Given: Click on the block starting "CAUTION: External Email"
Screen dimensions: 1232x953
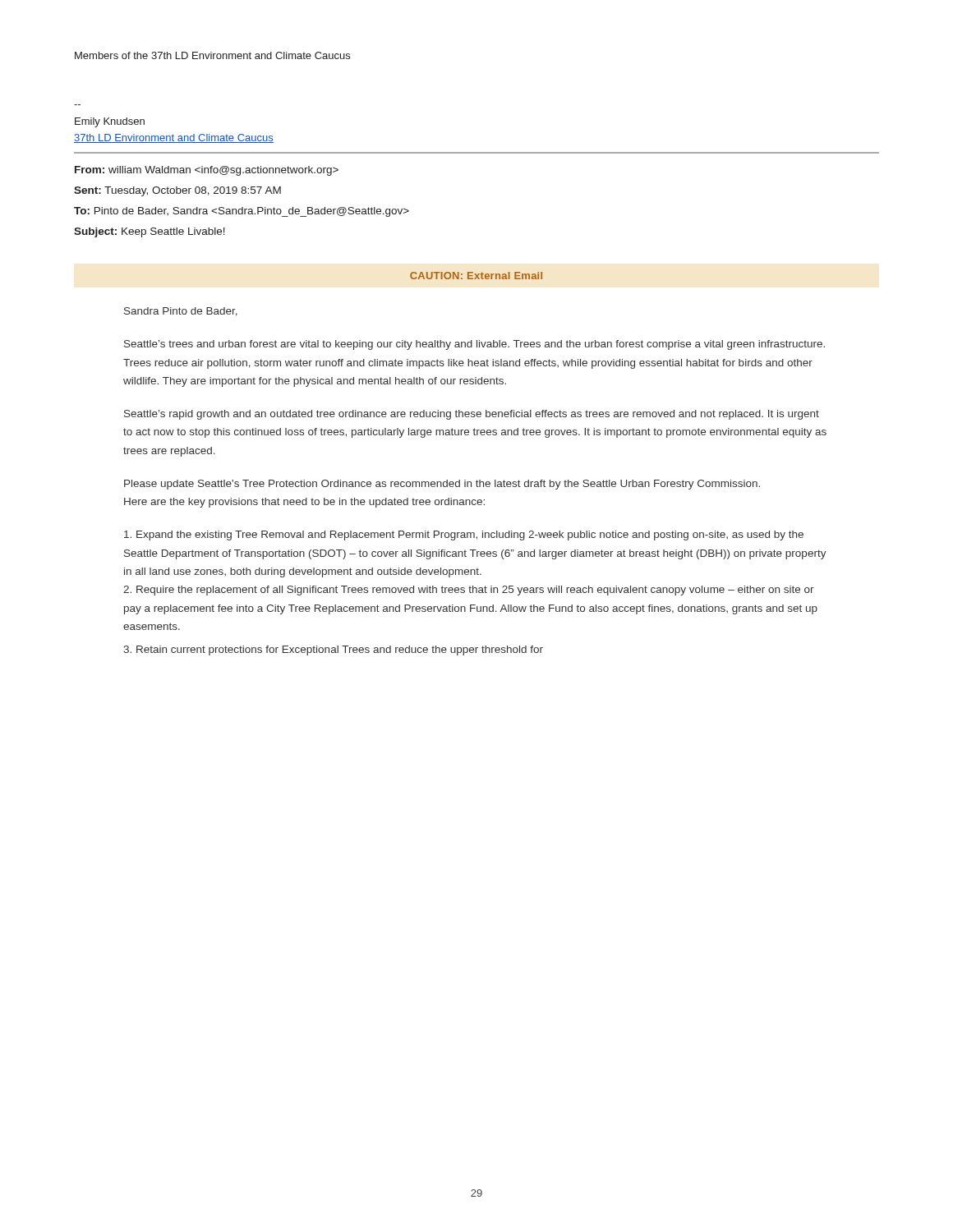Looking at the screenshot, I should (476, 276).
